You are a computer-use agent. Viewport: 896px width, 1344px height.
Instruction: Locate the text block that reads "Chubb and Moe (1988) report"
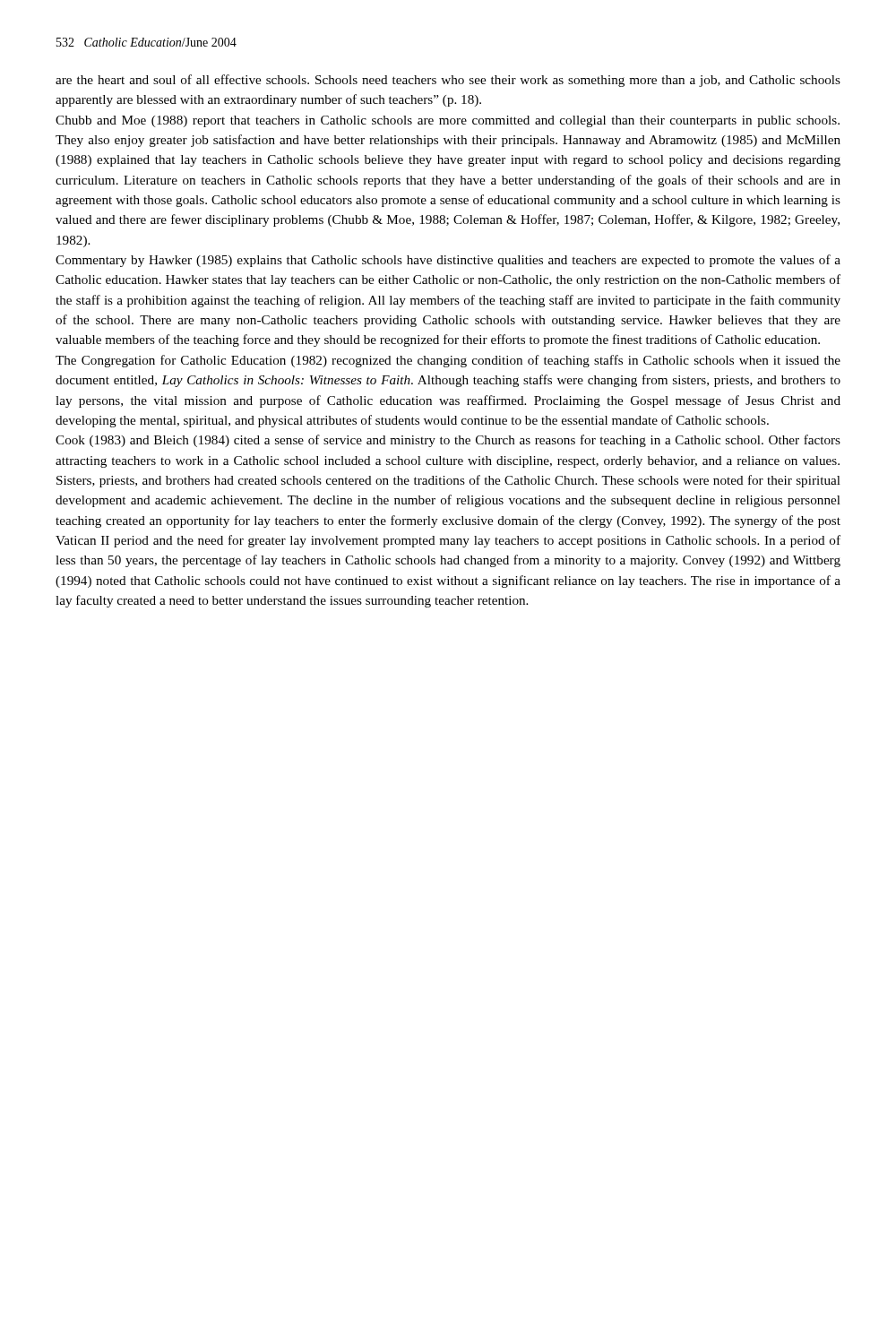(x=448, y=180)
